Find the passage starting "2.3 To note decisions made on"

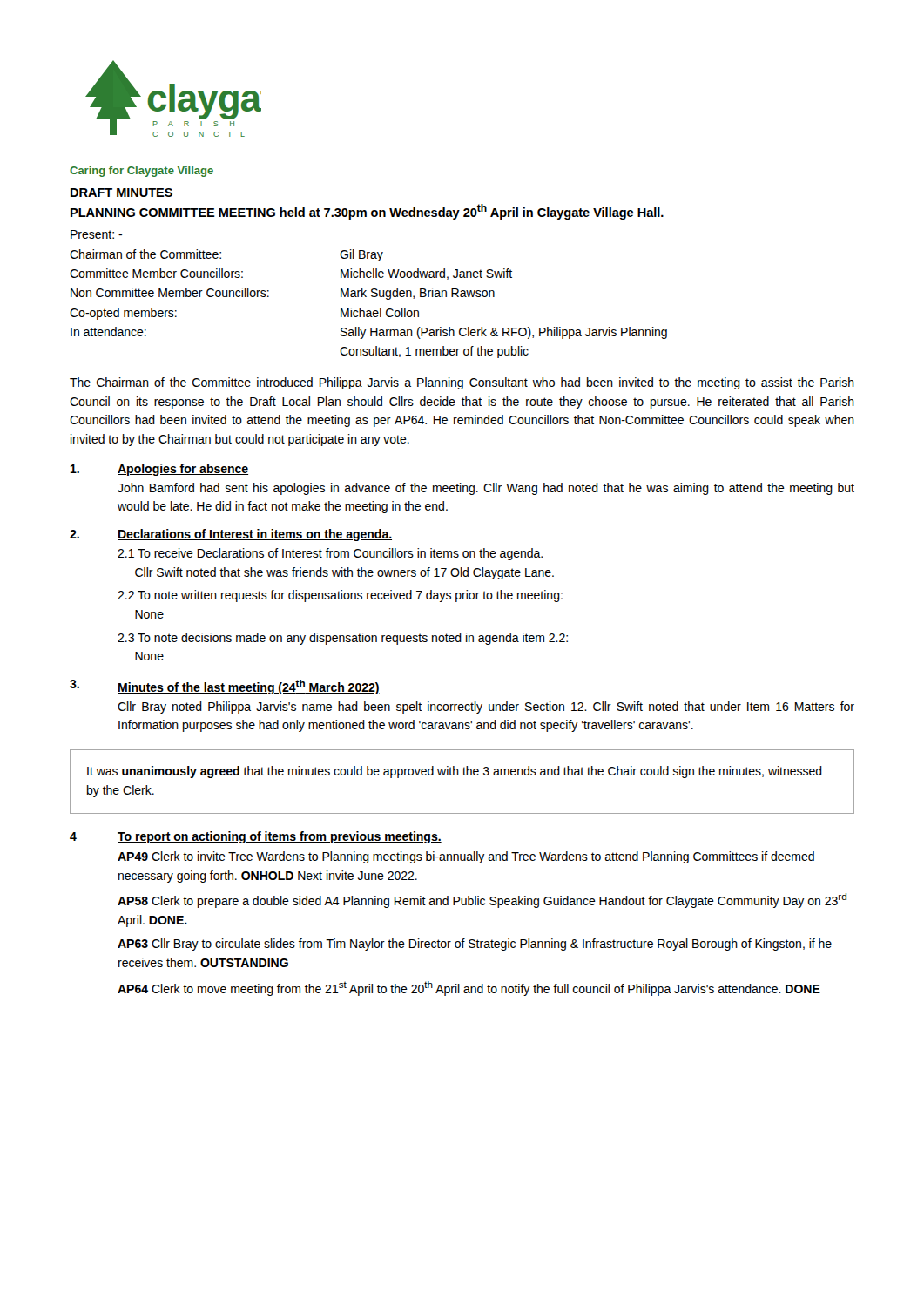[343, 647]
